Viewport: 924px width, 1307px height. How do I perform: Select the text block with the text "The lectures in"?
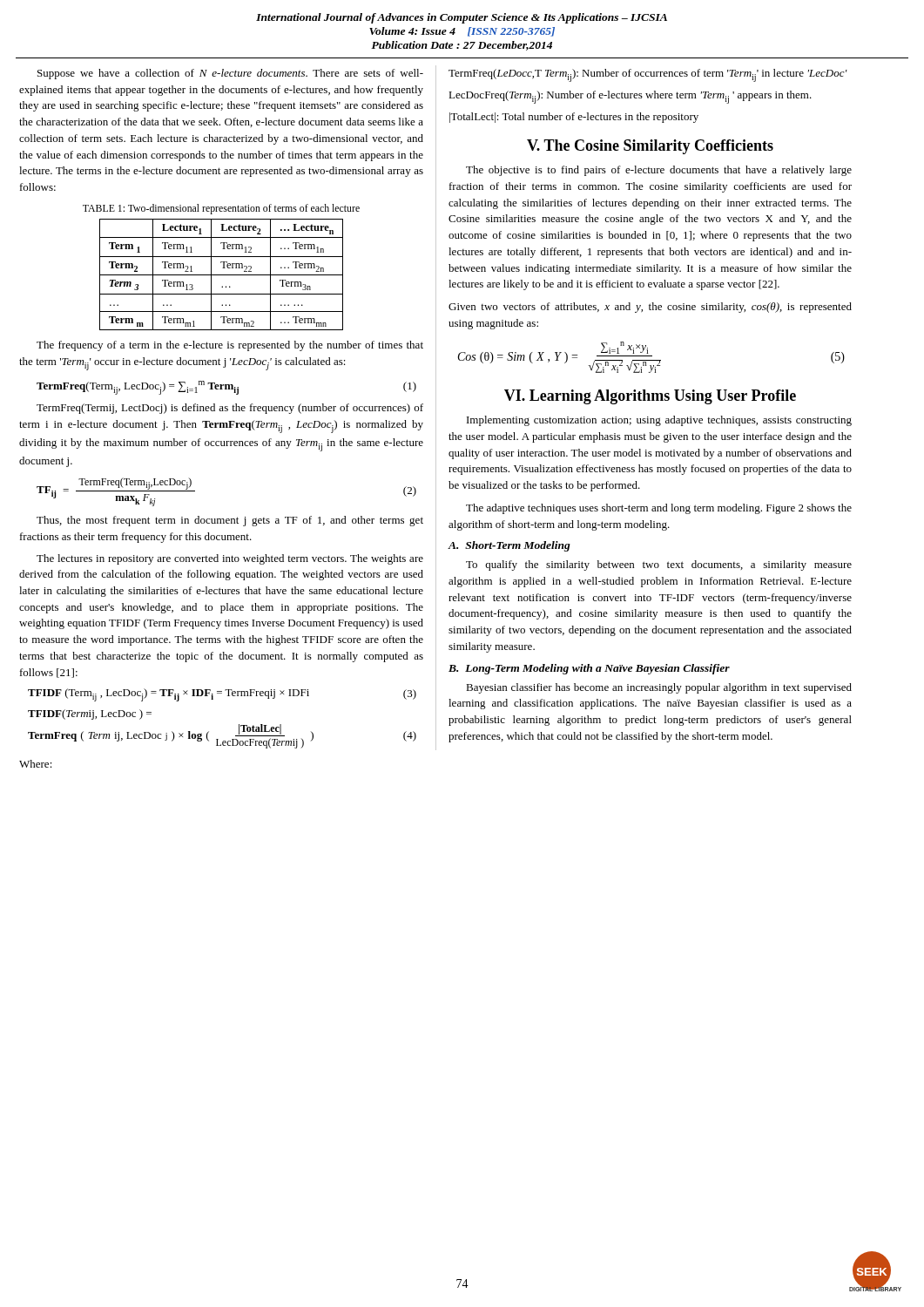point(221,616)
